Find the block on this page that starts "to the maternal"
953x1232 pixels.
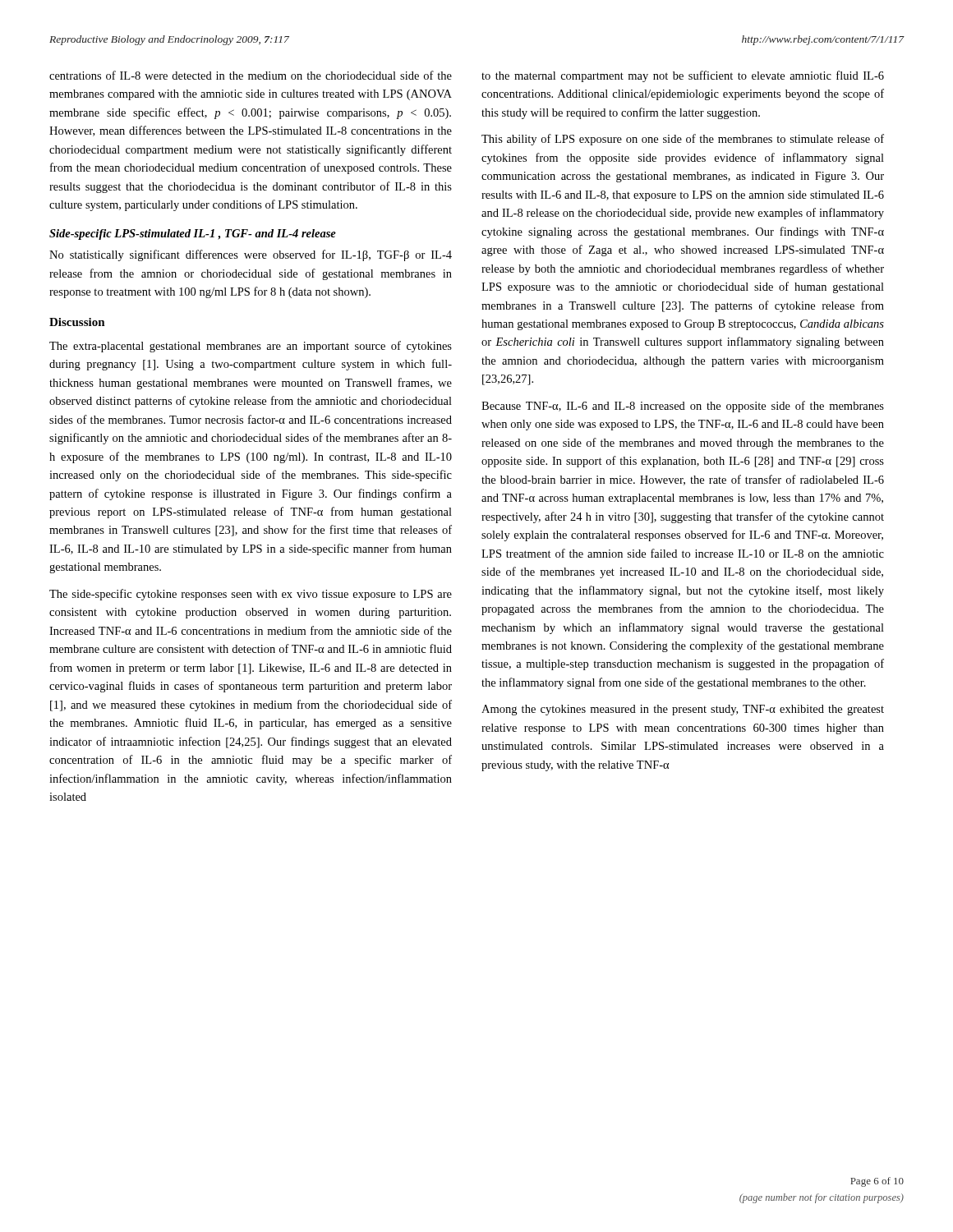tap(683, 94)
